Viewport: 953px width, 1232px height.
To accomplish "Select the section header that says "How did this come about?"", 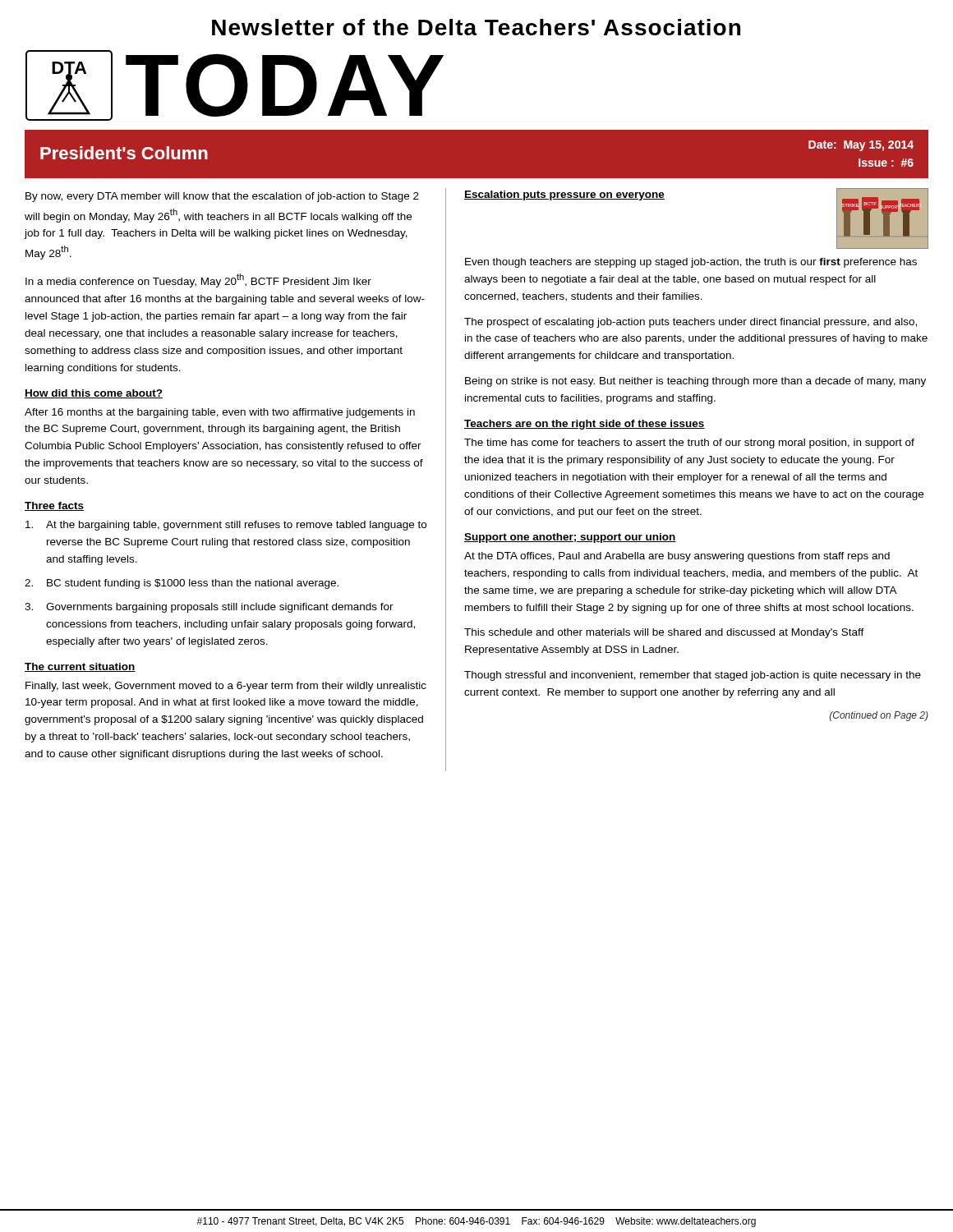I will click(94, 393).
